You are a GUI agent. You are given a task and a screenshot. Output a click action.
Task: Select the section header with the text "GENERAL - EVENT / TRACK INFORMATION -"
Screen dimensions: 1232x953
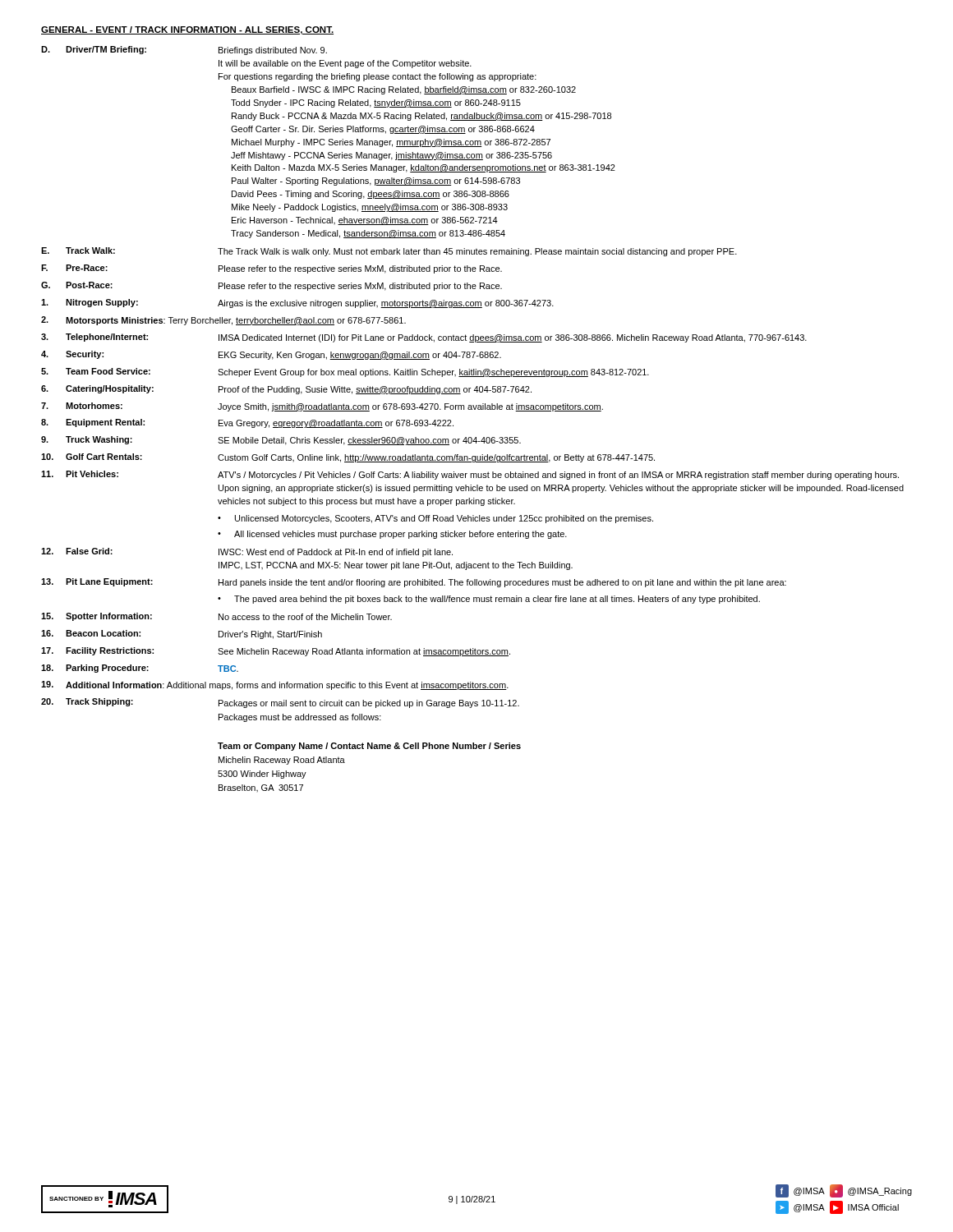(x=187, y=30)
